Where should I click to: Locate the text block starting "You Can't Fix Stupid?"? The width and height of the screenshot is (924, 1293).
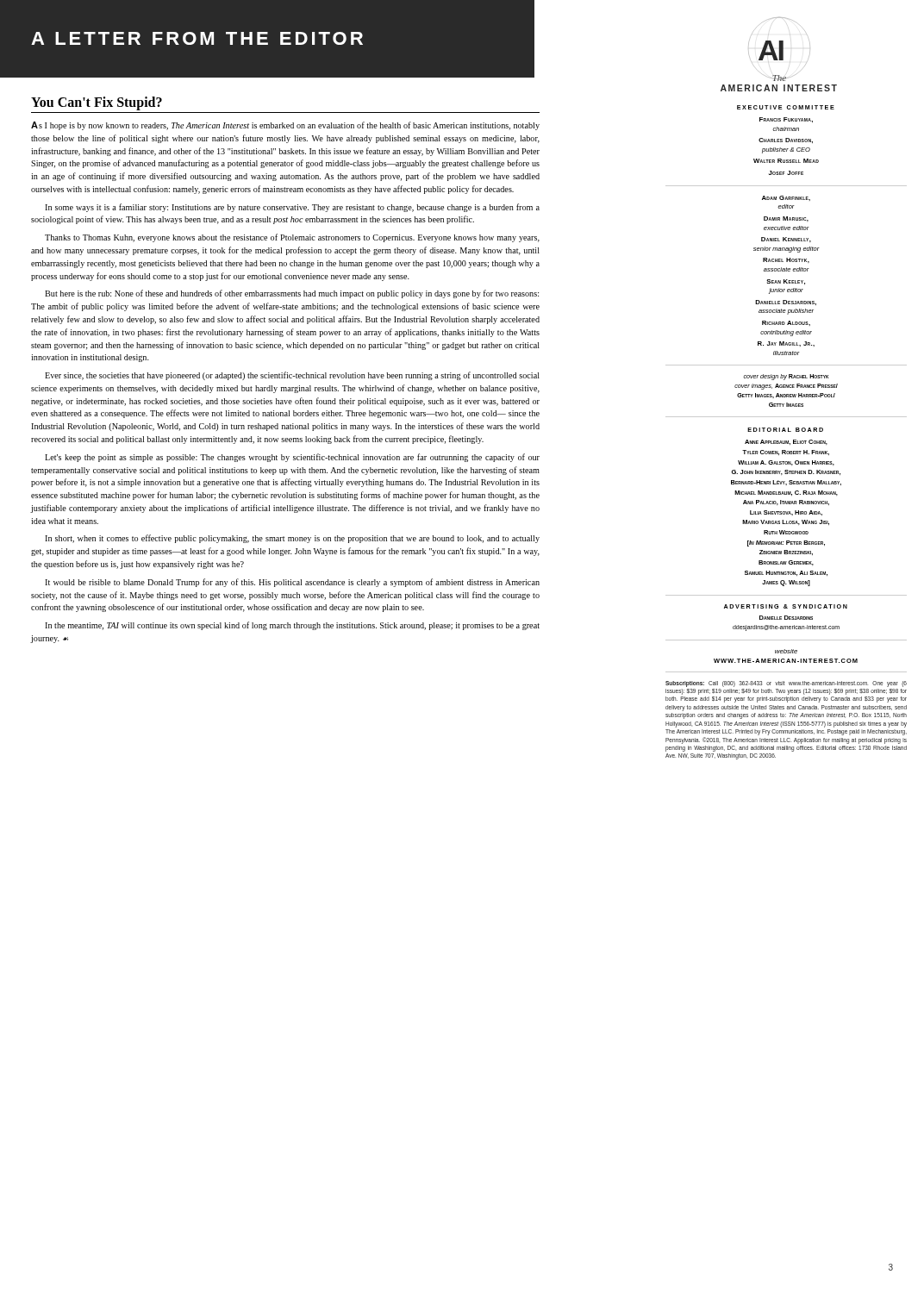pos(97,102)
